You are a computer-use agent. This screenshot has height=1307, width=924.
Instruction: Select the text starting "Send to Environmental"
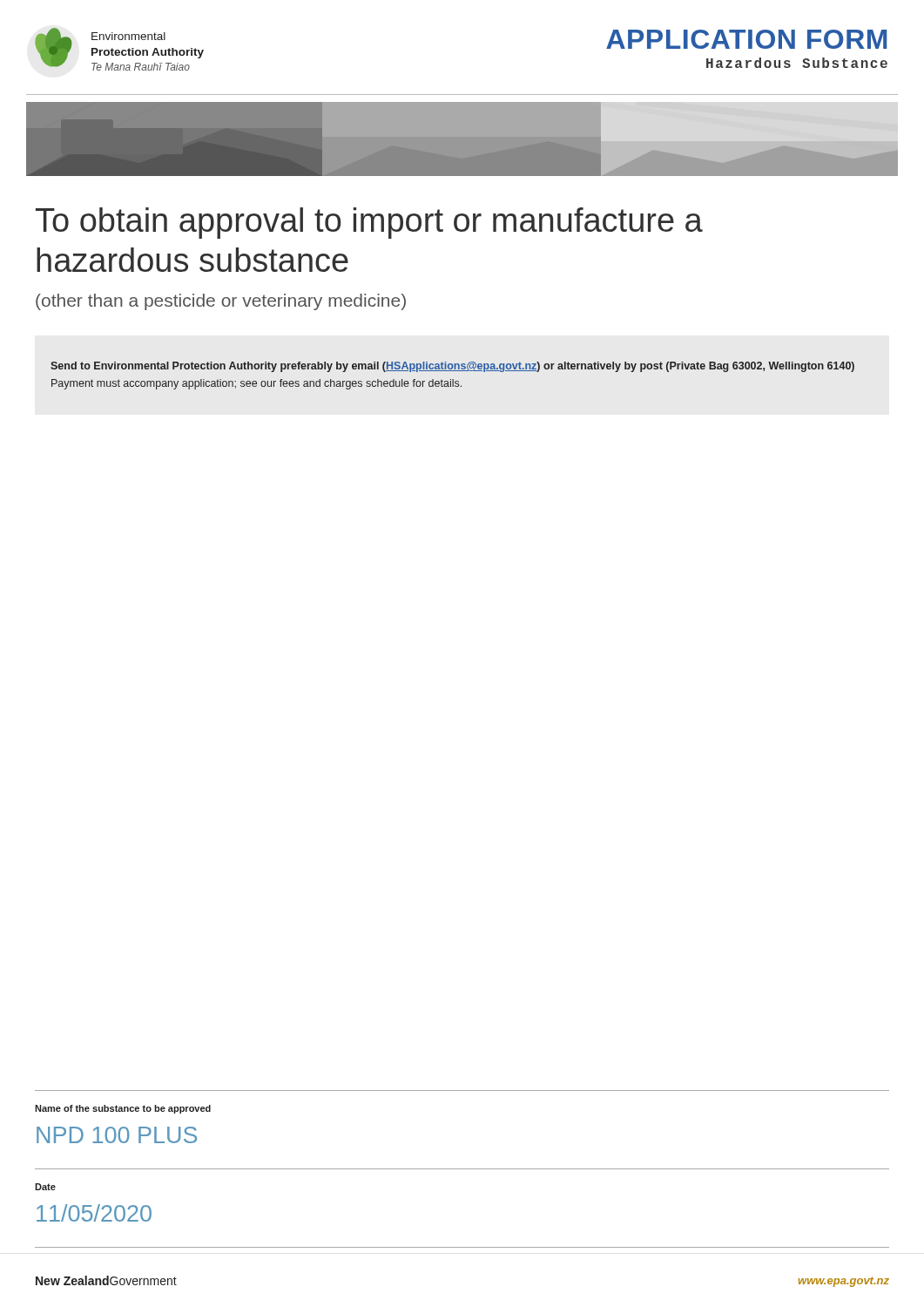(x=462, y=375)
